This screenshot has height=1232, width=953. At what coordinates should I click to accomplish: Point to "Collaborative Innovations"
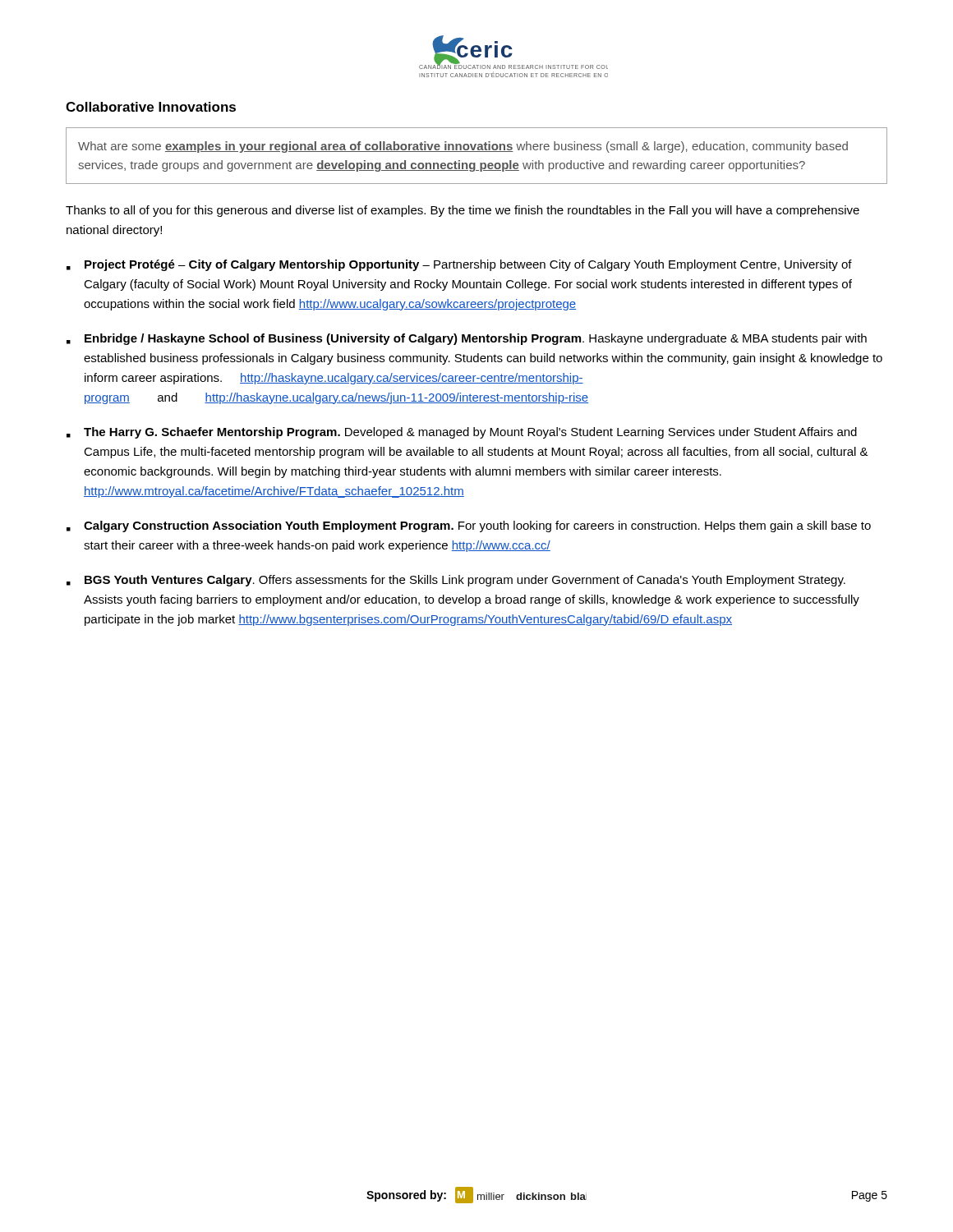pos(151,107)
